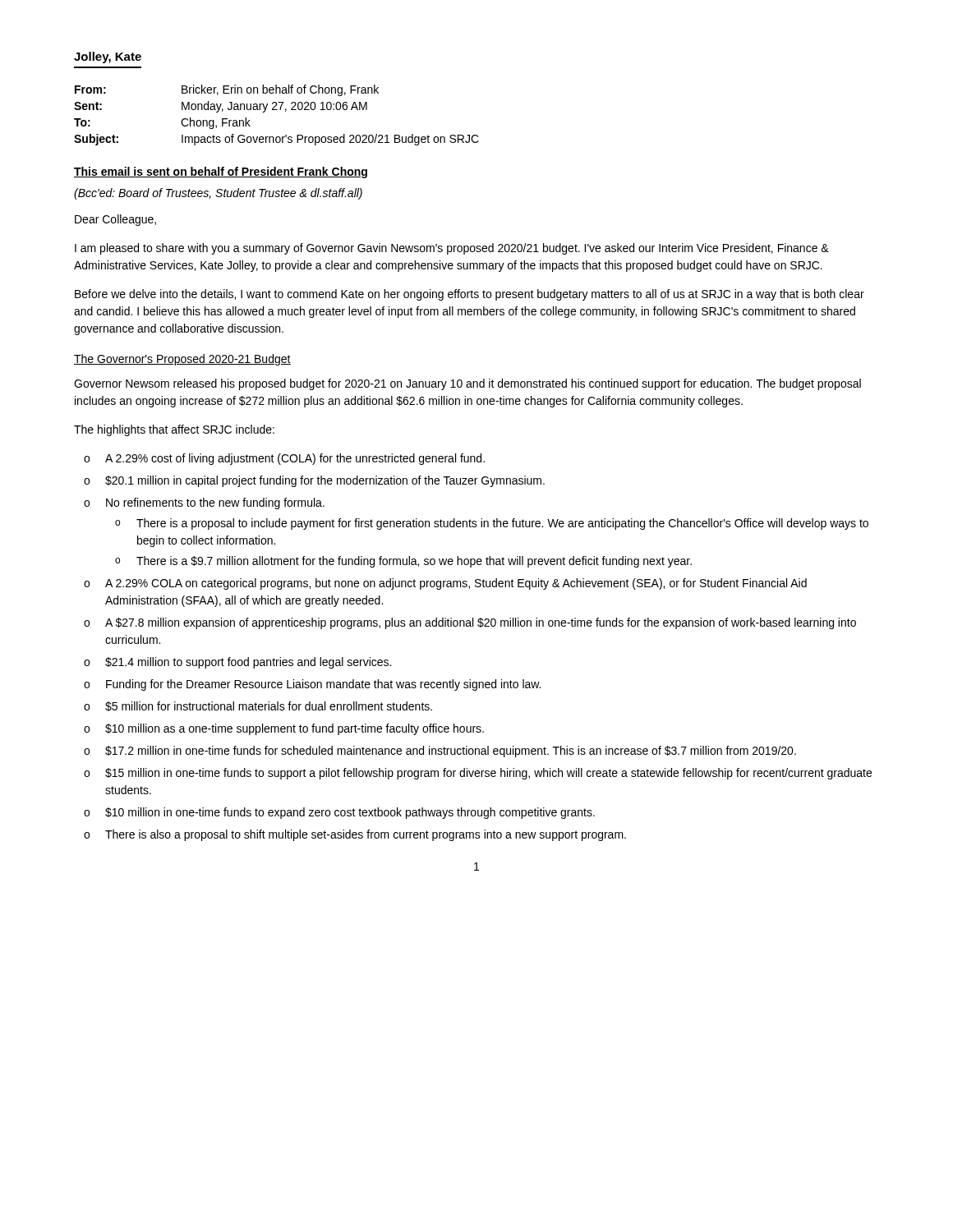
Task: Where is the passage that starts "Before we delve into"?
Action: coord(469,311)
